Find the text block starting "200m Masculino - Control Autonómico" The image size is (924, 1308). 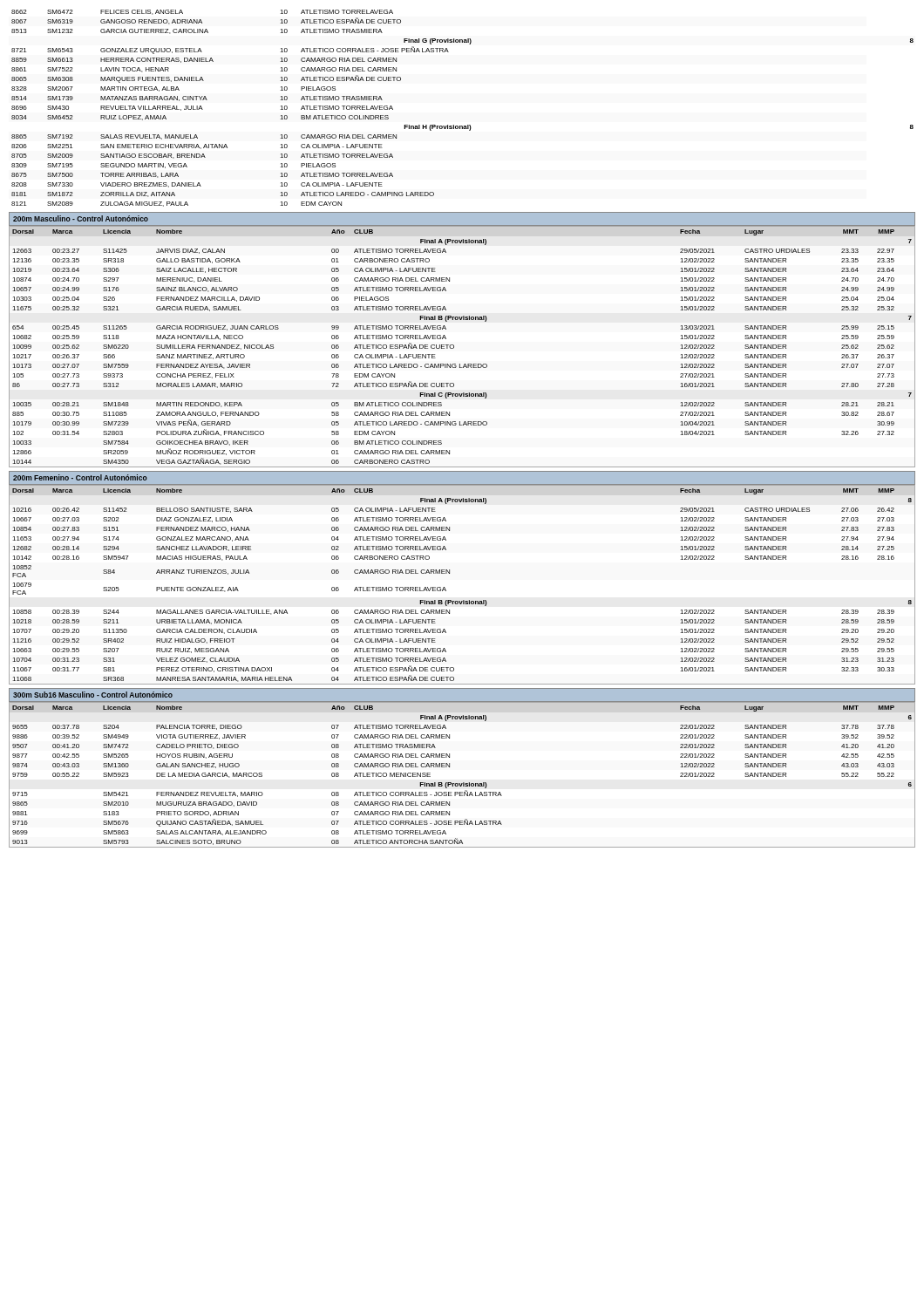click(x=81, y=219)
